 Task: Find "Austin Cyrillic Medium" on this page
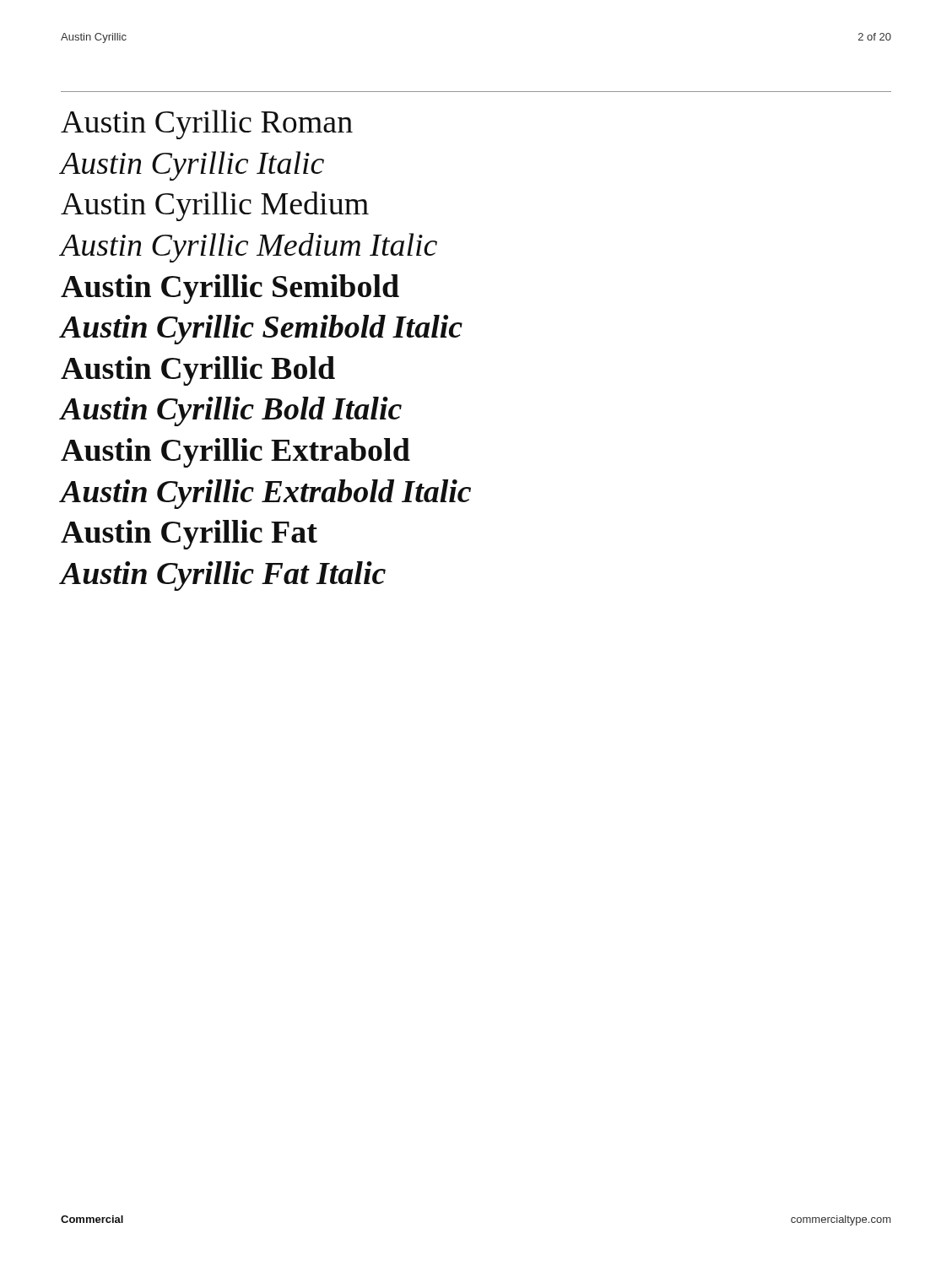point(215,206)
